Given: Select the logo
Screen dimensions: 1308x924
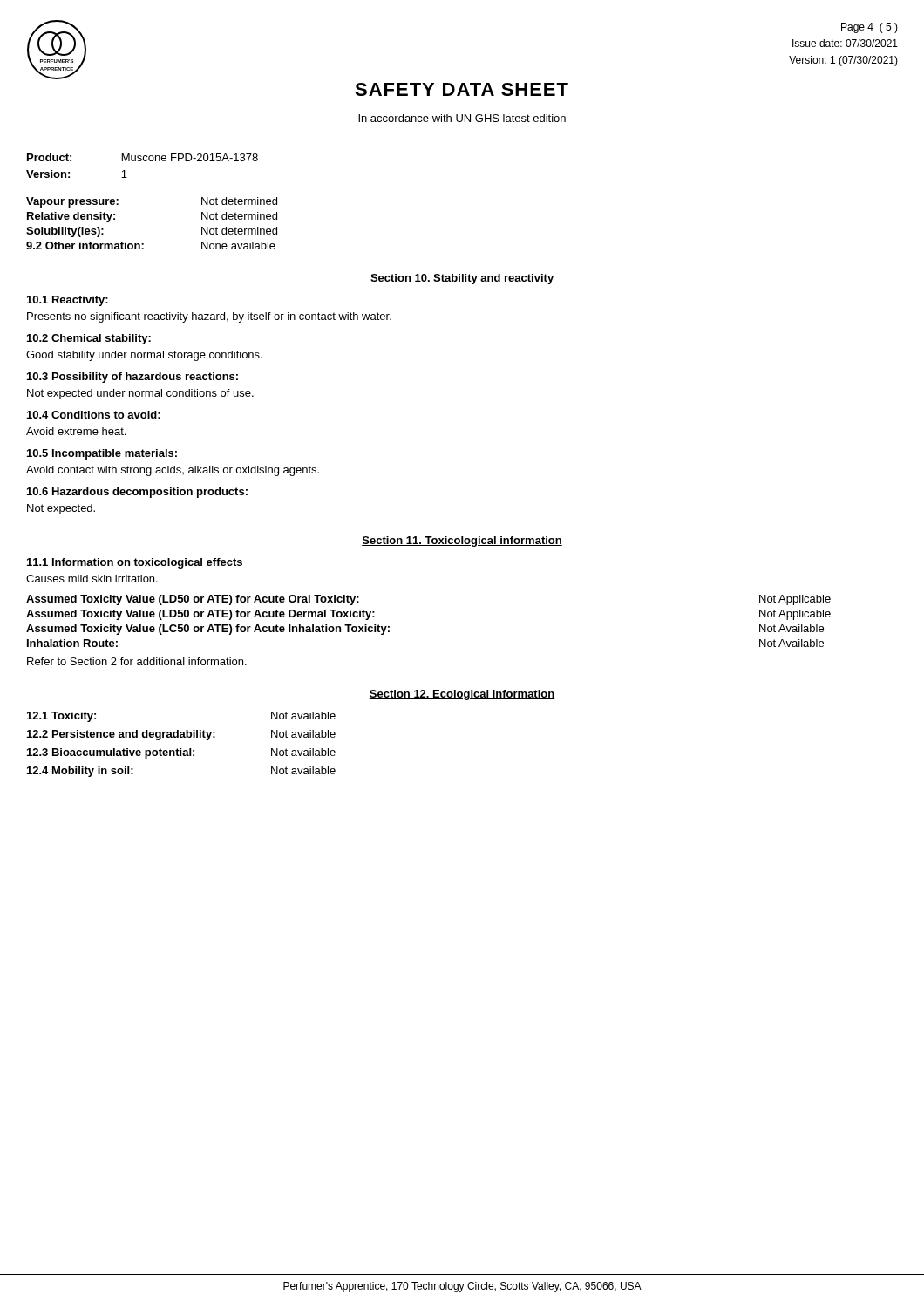Looking at the screenshot, I should tap(57, 50).
